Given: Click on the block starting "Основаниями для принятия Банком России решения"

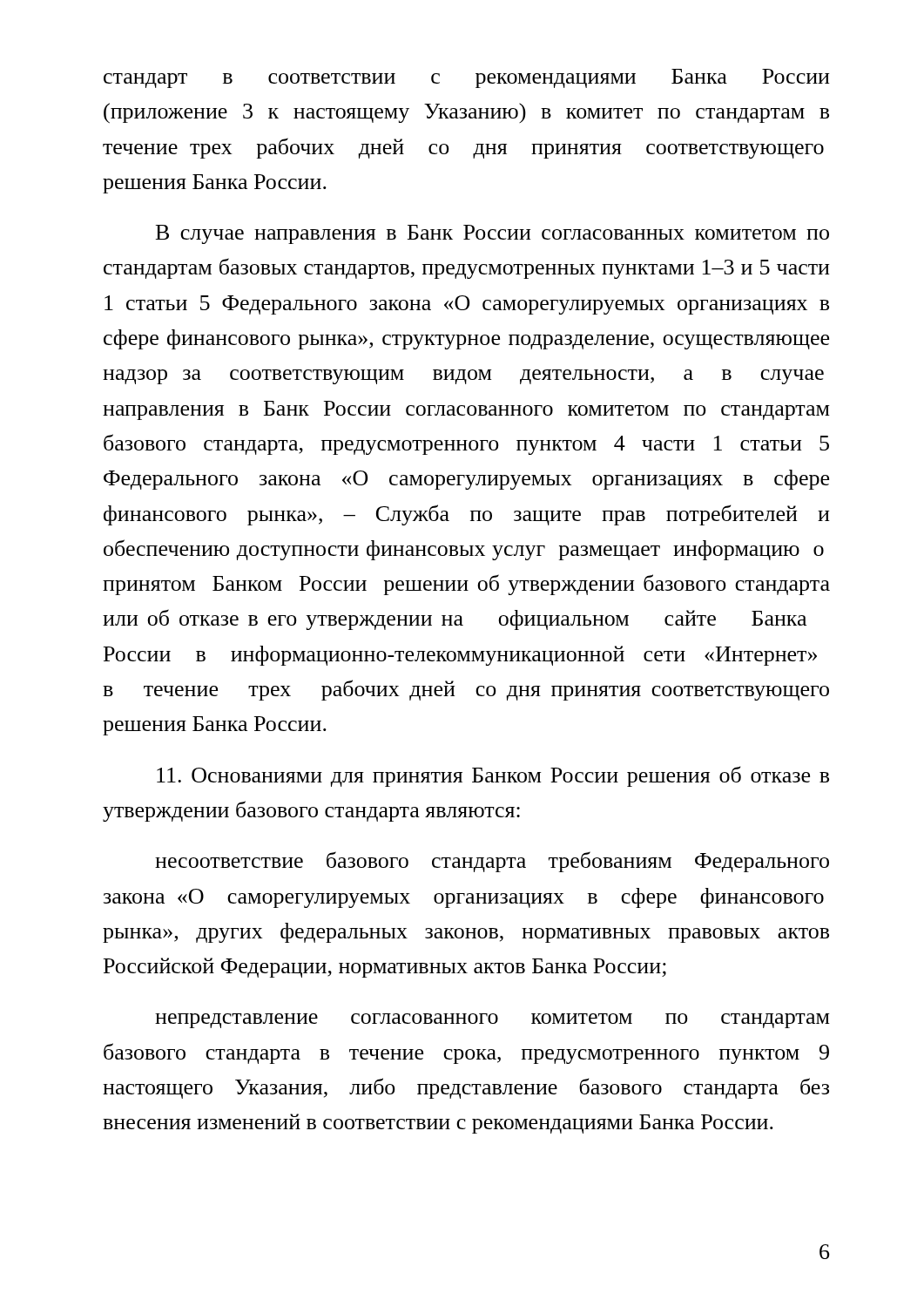Looking at the screenshot, I should (x=466, y=792).
